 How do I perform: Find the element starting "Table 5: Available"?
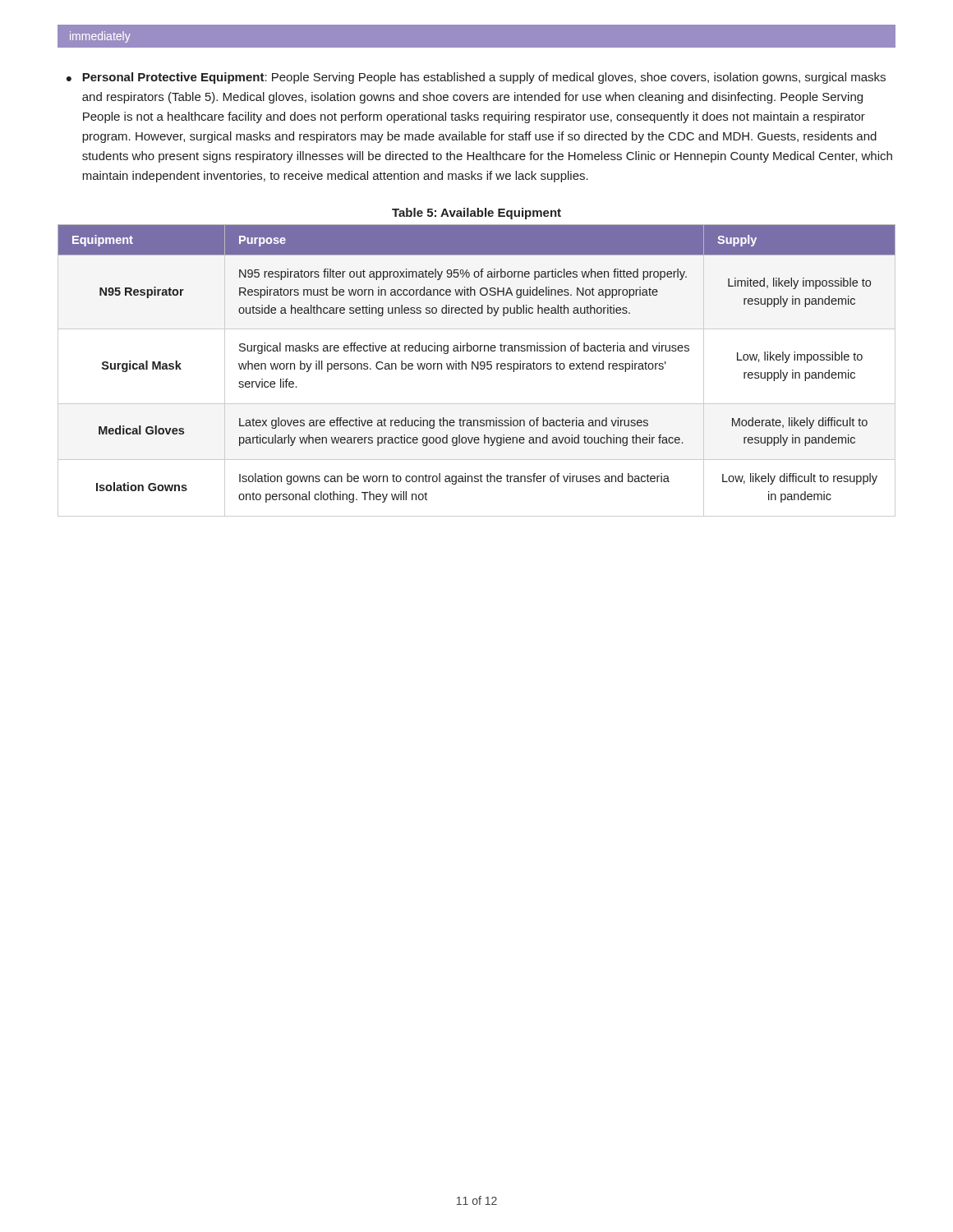[x=476, y=212]
